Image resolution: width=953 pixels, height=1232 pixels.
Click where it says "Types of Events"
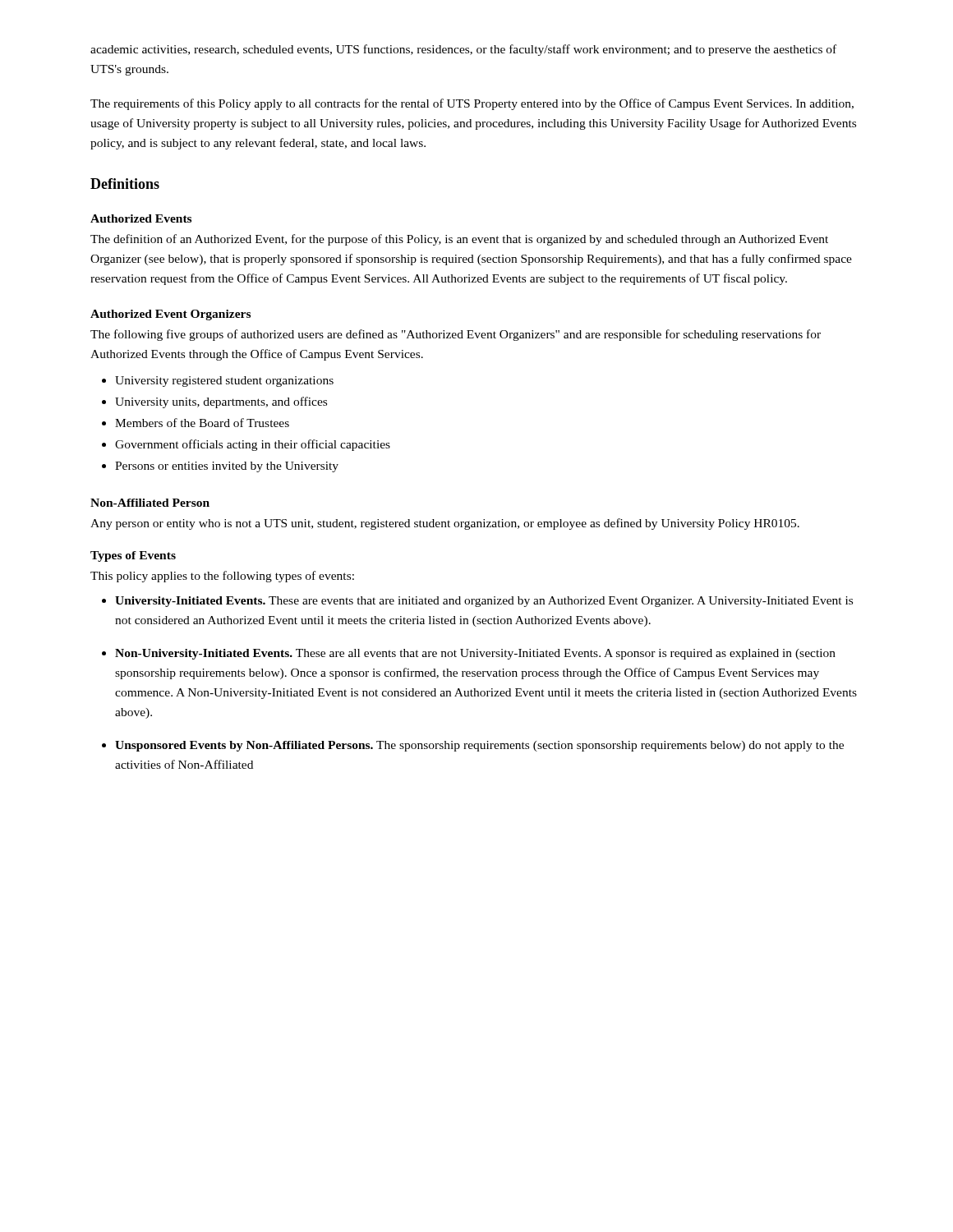(133, 555)
